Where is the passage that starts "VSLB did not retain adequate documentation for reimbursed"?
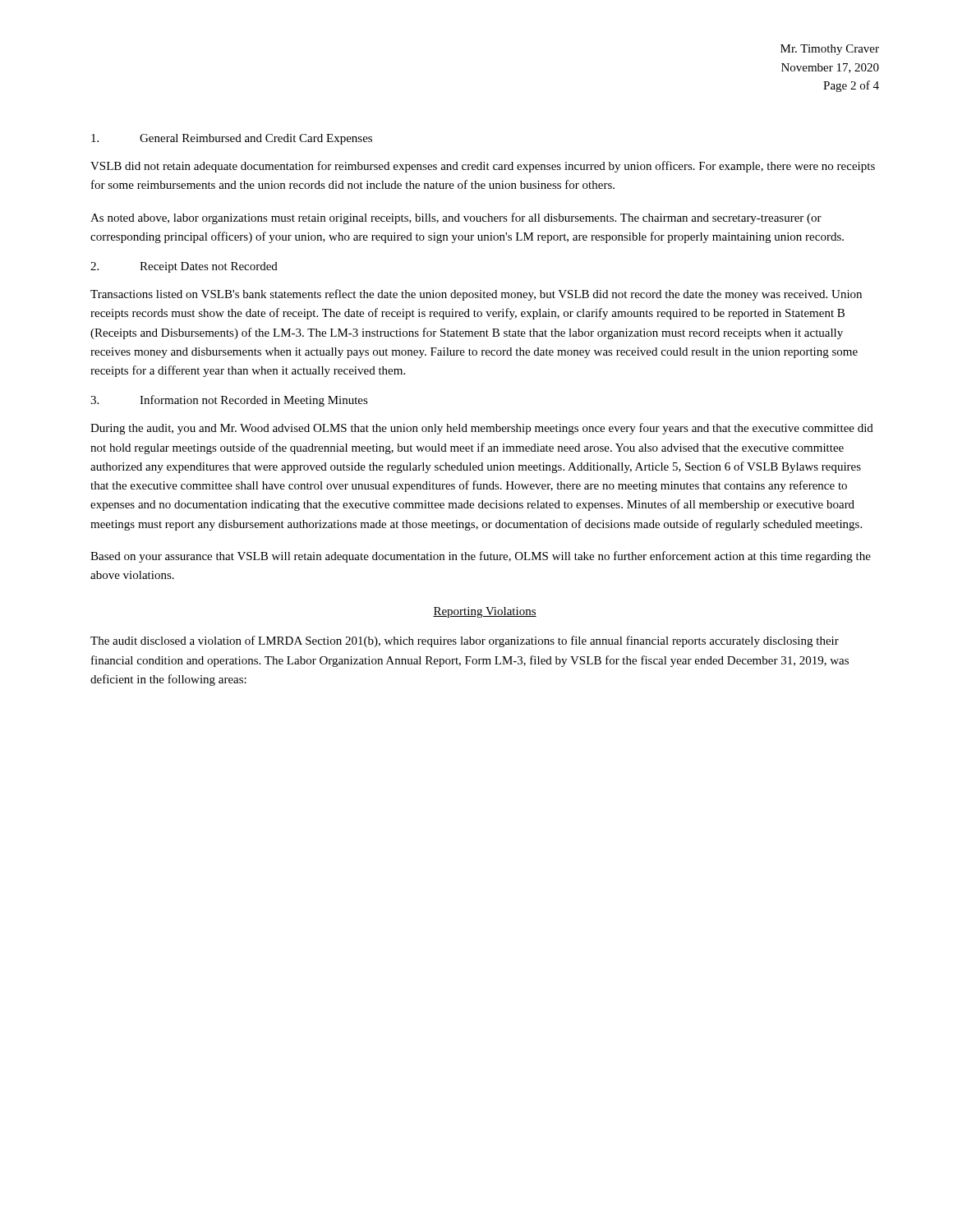 click(x=485, y=176)
